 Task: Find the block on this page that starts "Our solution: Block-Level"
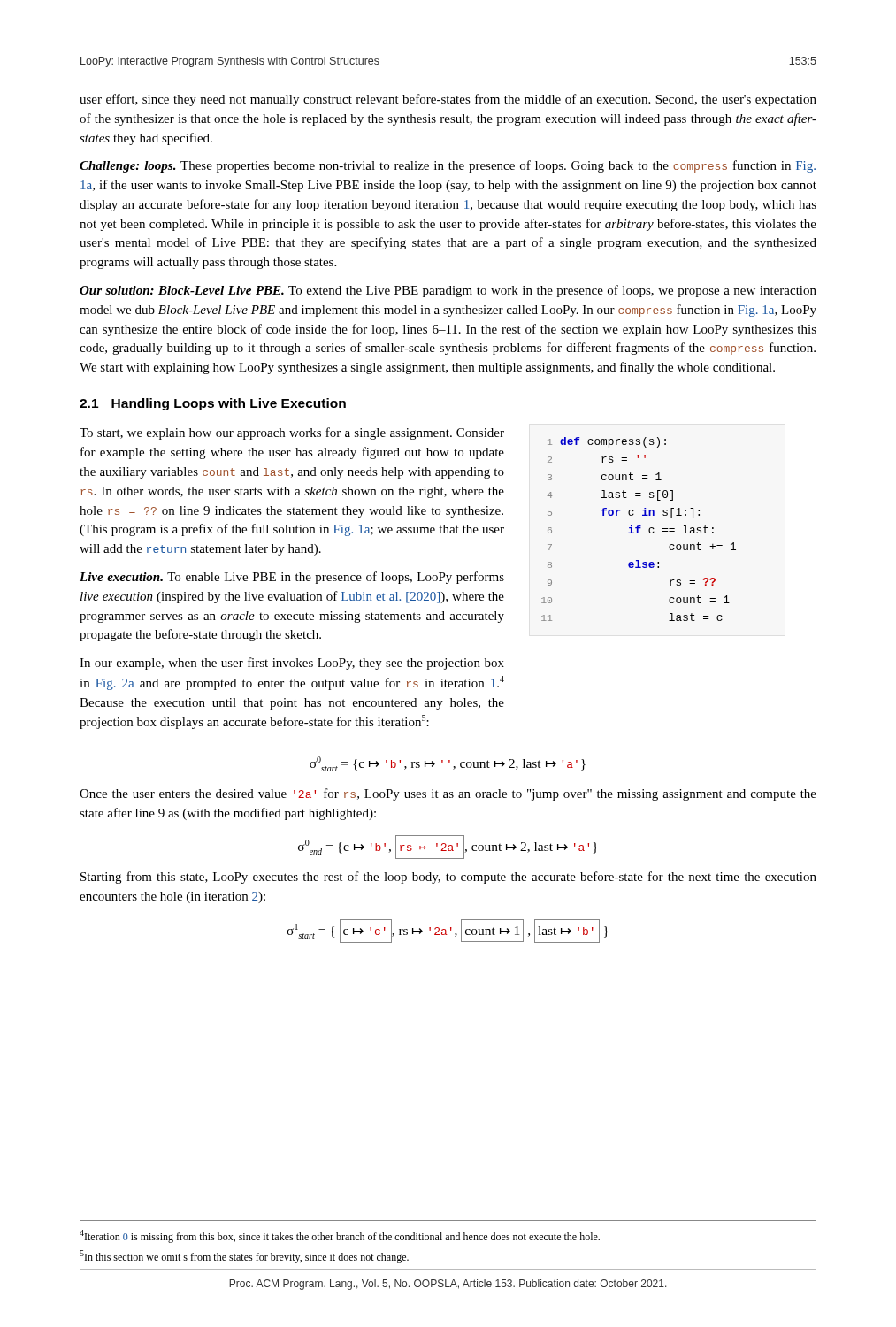448,329
